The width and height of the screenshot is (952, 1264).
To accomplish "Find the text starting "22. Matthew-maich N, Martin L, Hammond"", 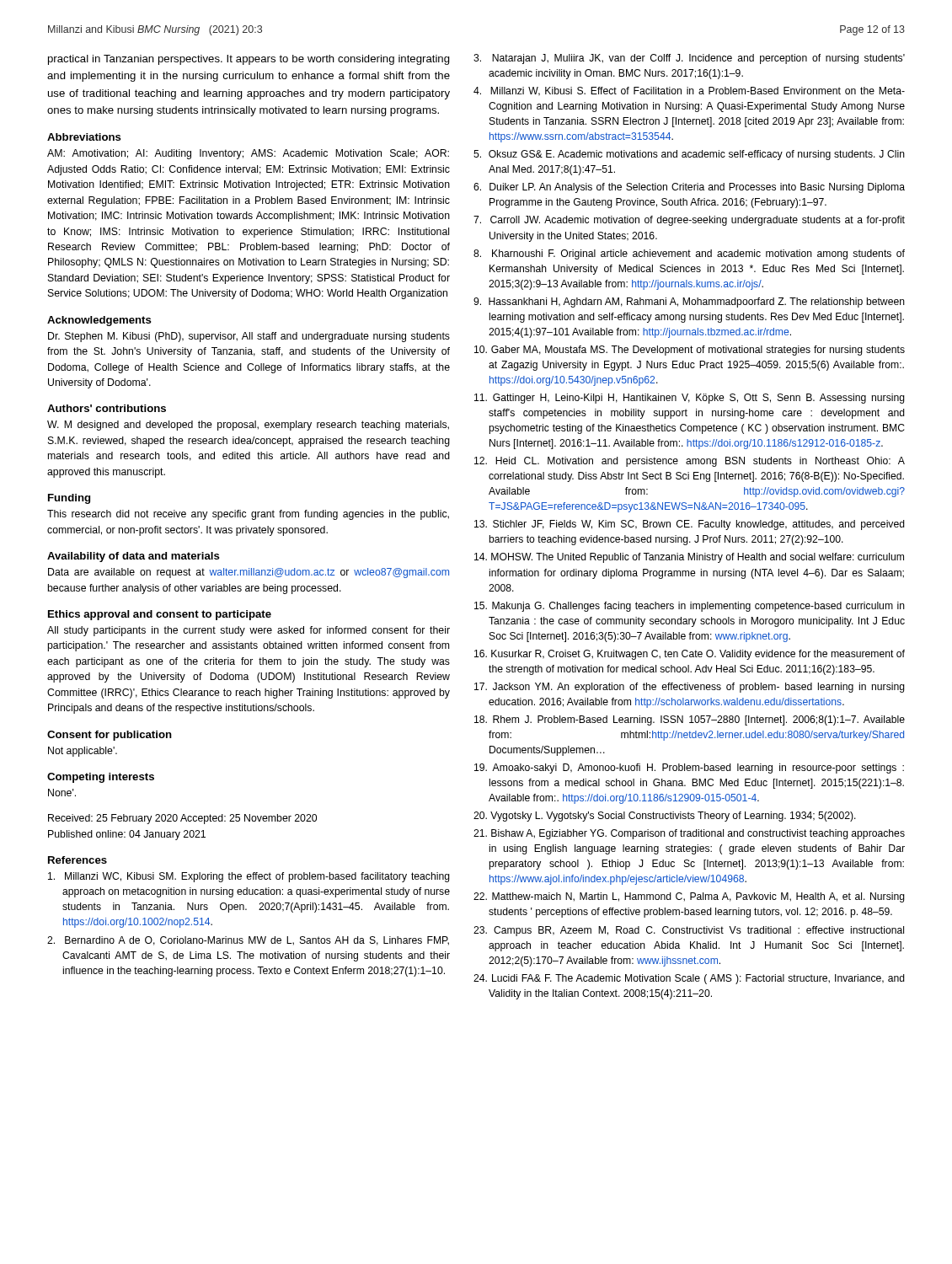I will (689, 905).
